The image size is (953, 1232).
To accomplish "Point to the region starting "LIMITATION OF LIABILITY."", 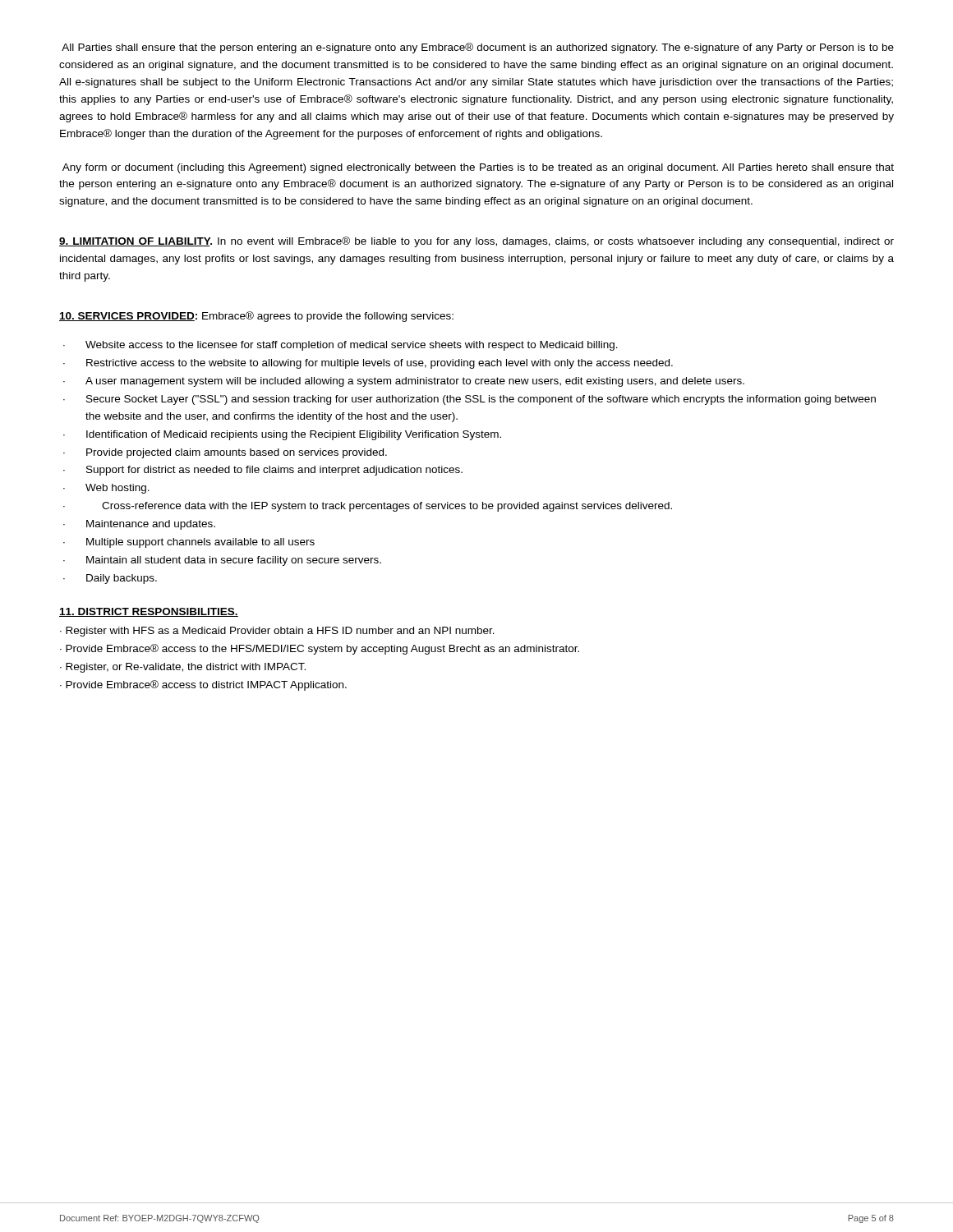I will [x=476, y=259].
